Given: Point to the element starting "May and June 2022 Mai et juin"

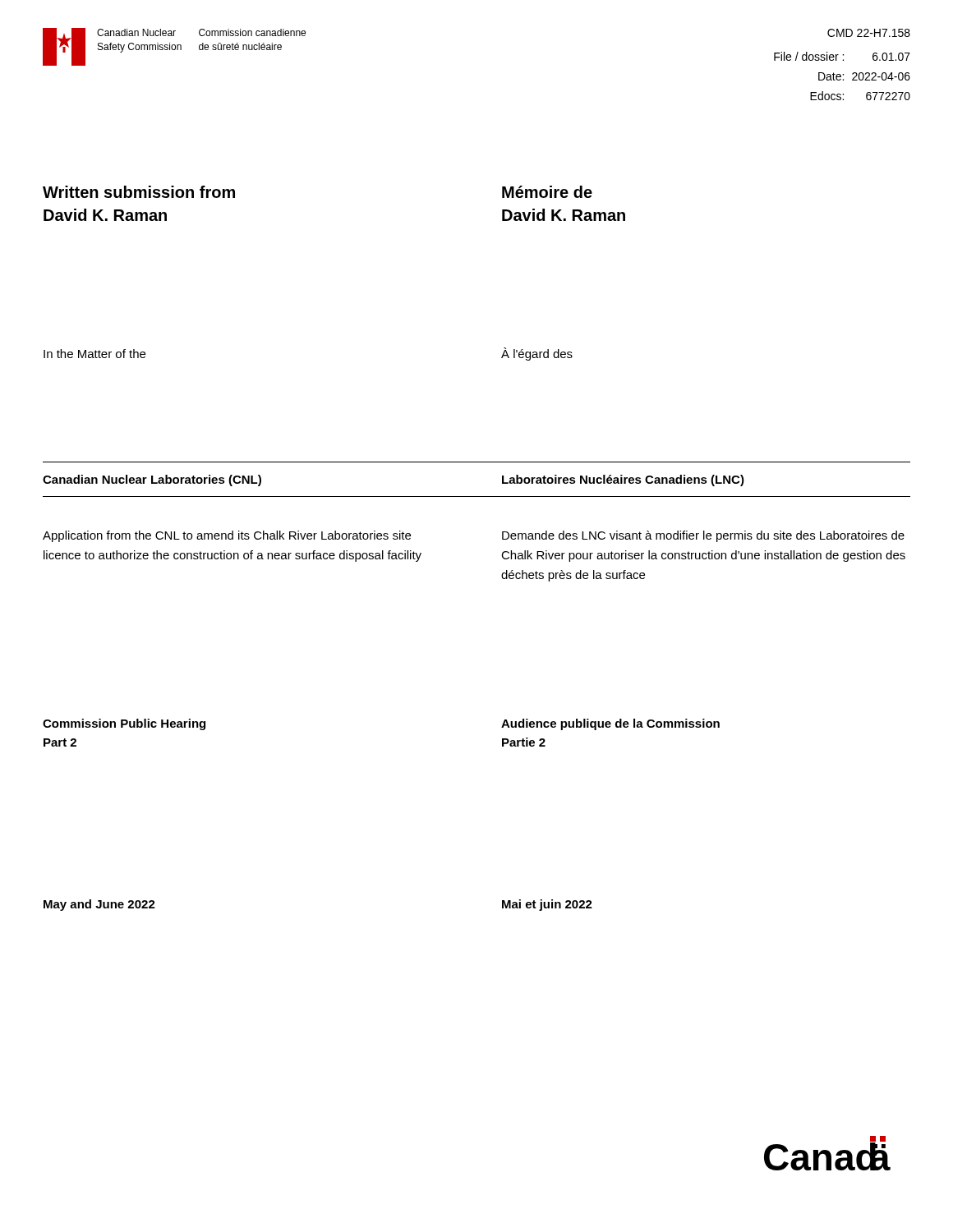Looking at the screenshot, I should point(100,905).
